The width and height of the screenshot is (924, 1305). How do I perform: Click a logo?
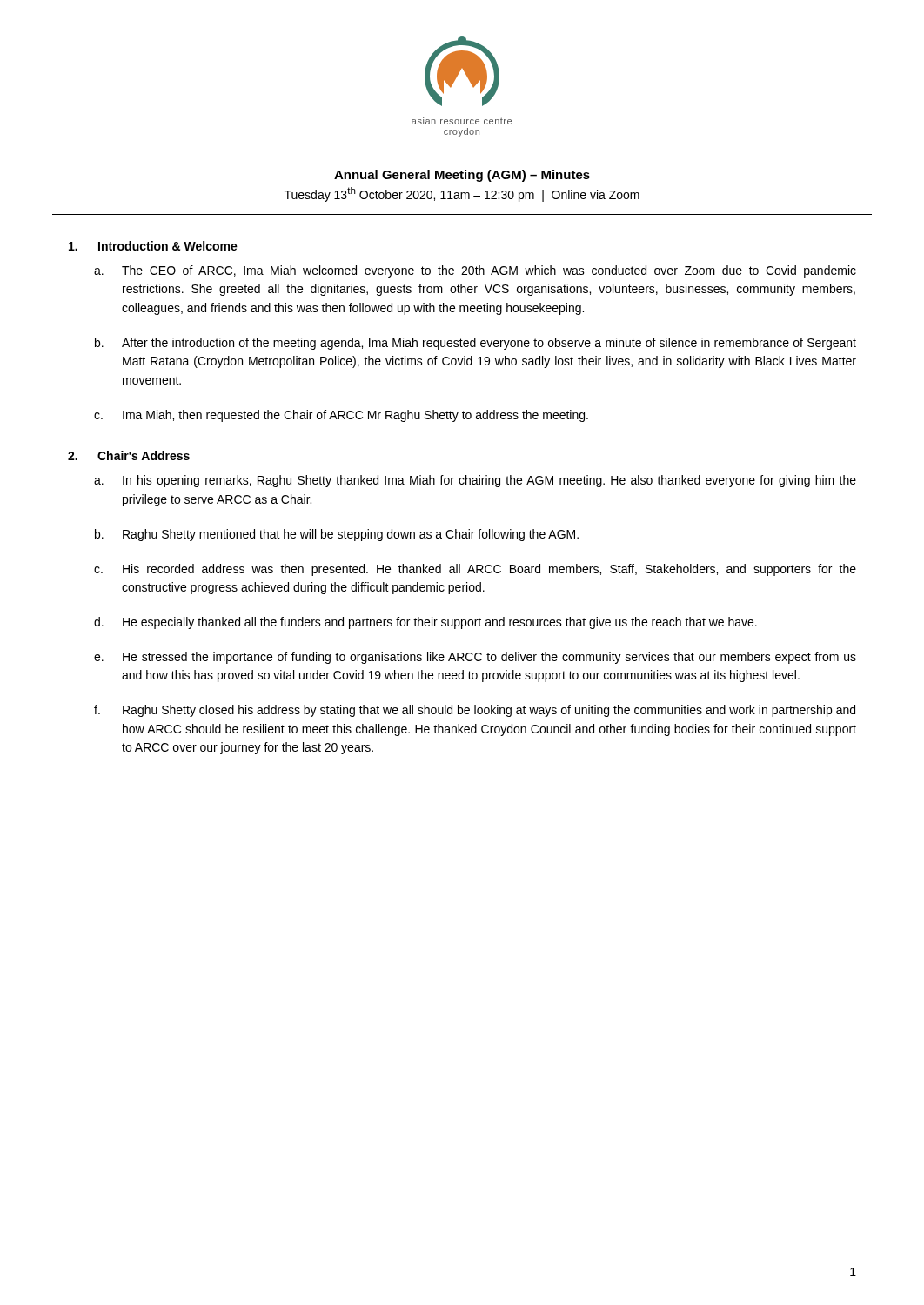point(462,68)
